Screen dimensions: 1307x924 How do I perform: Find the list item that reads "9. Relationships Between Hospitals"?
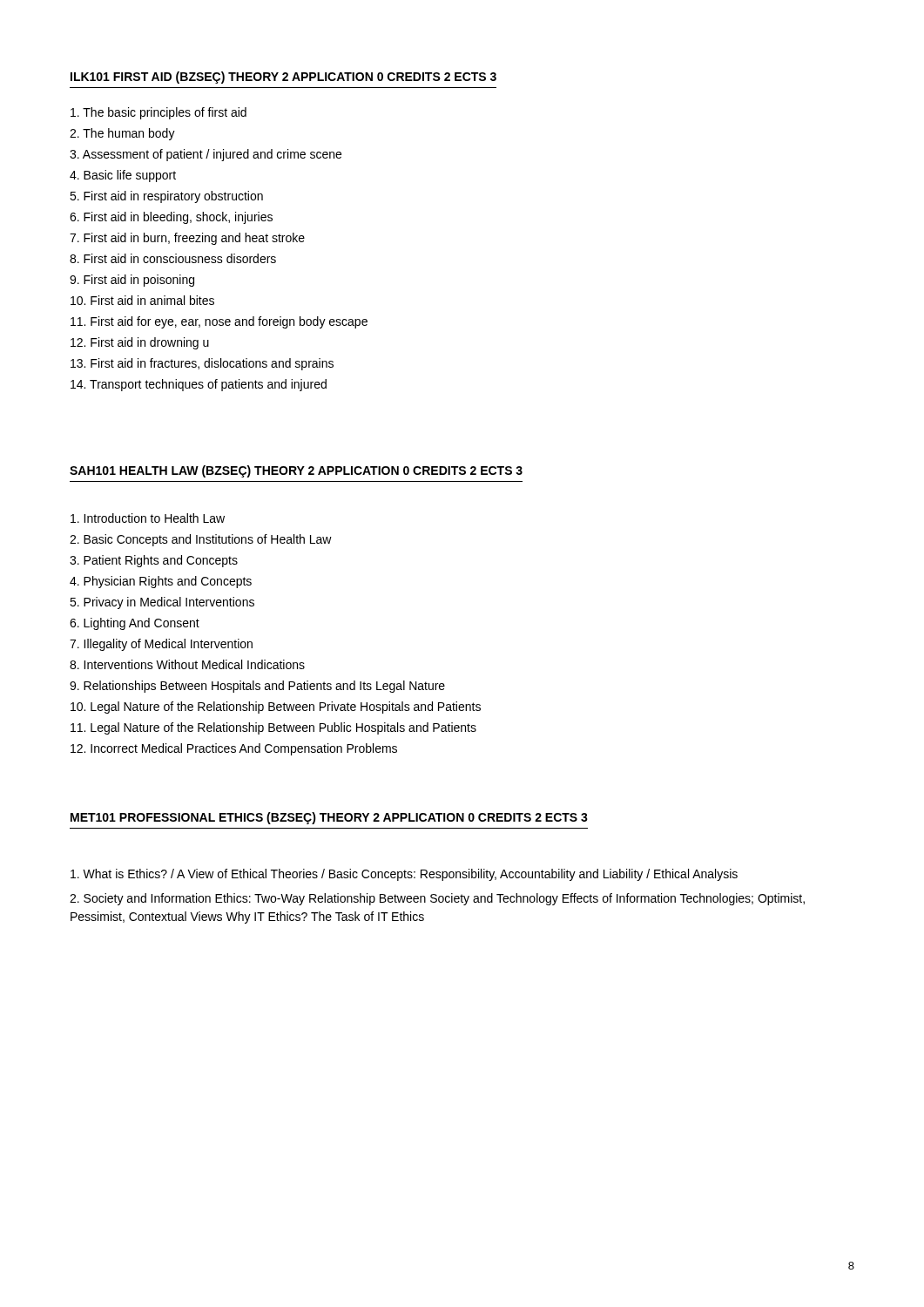(257, 686)
